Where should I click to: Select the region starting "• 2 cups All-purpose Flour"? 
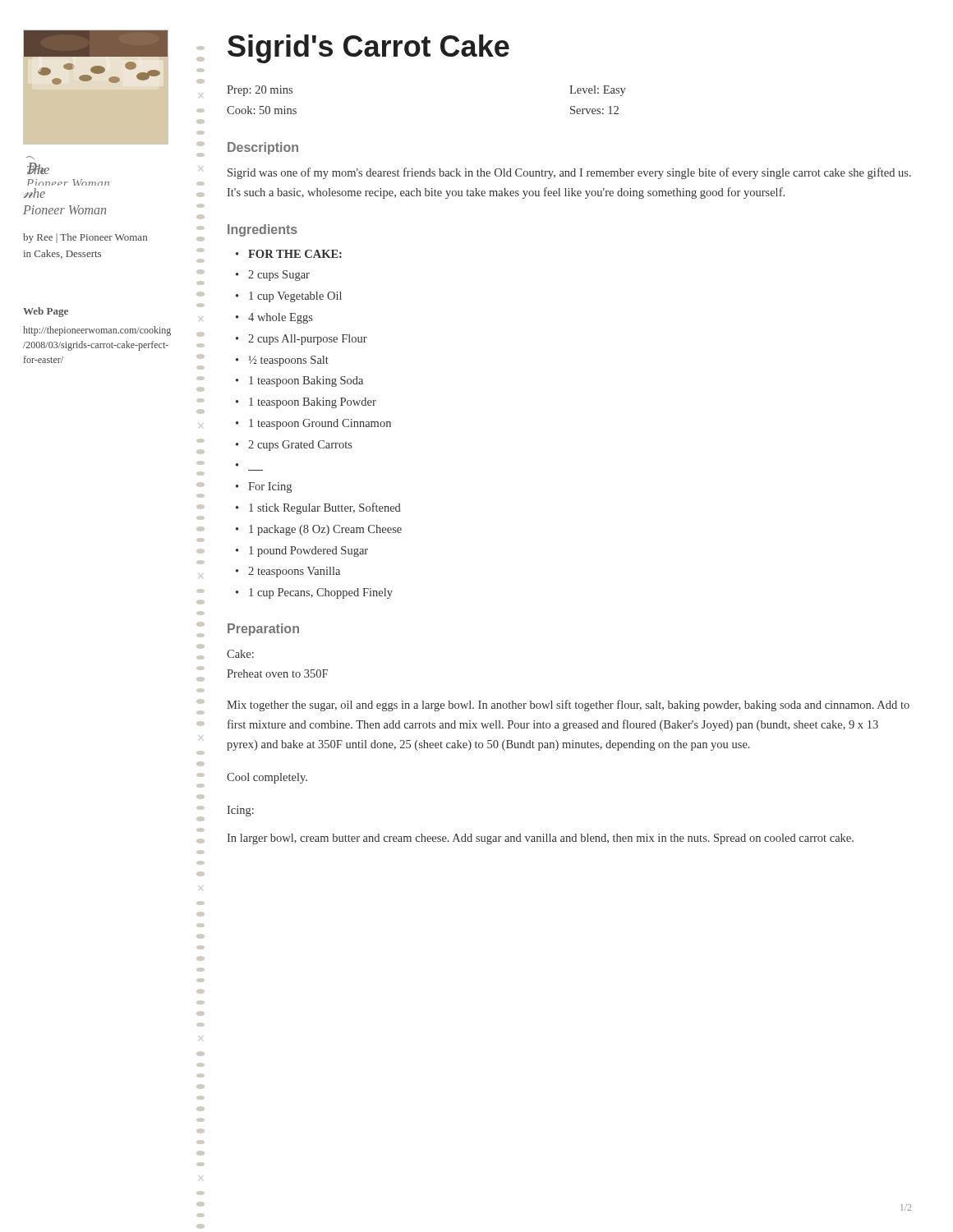click(301, 339)
